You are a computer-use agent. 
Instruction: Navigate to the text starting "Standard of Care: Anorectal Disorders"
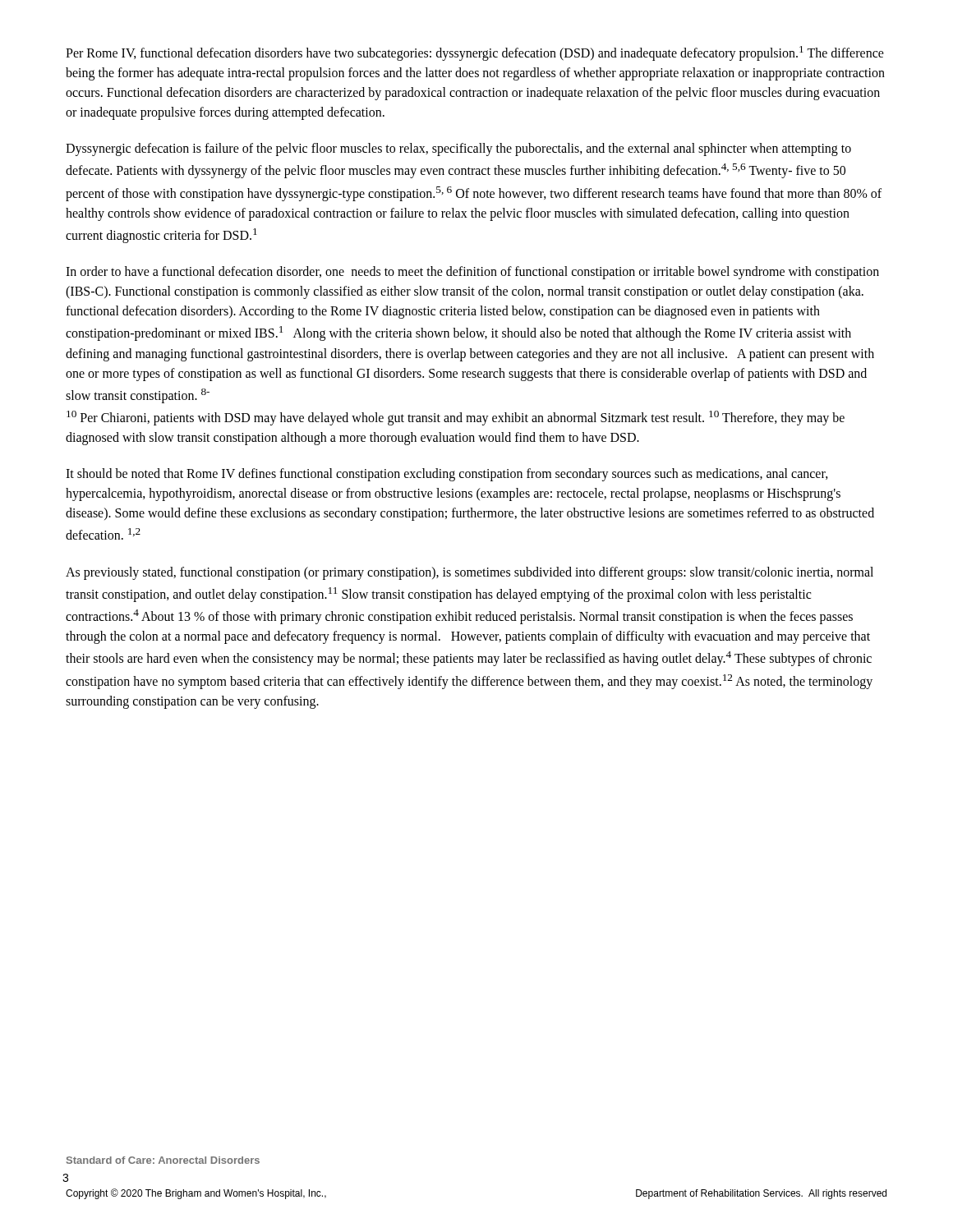click(163, 1160)
